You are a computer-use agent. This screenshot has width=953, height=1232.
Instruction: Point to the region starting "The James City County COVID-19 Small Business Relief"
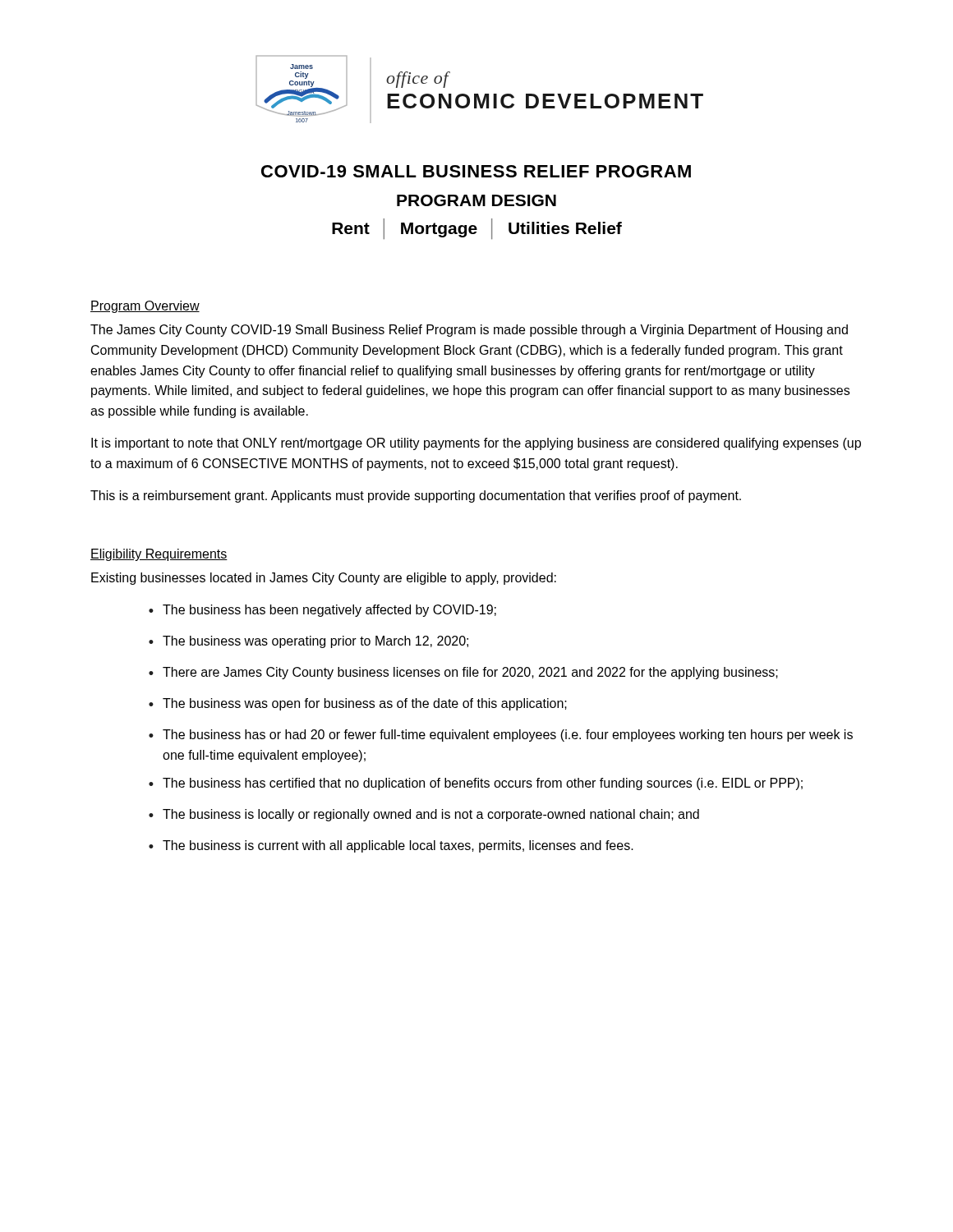point(470,371)
